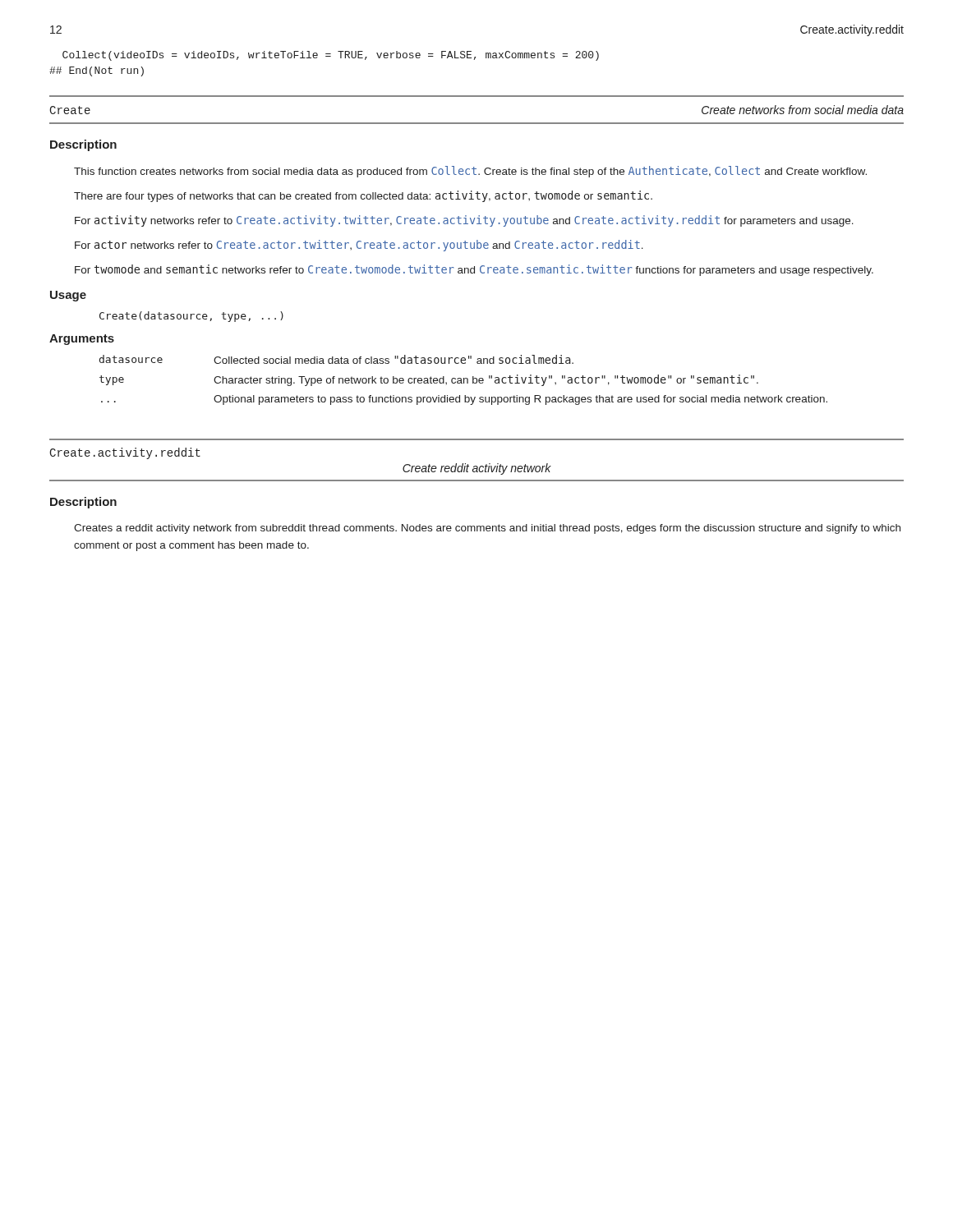Point to the block beginning "This function creates networks"

point(471,171)
